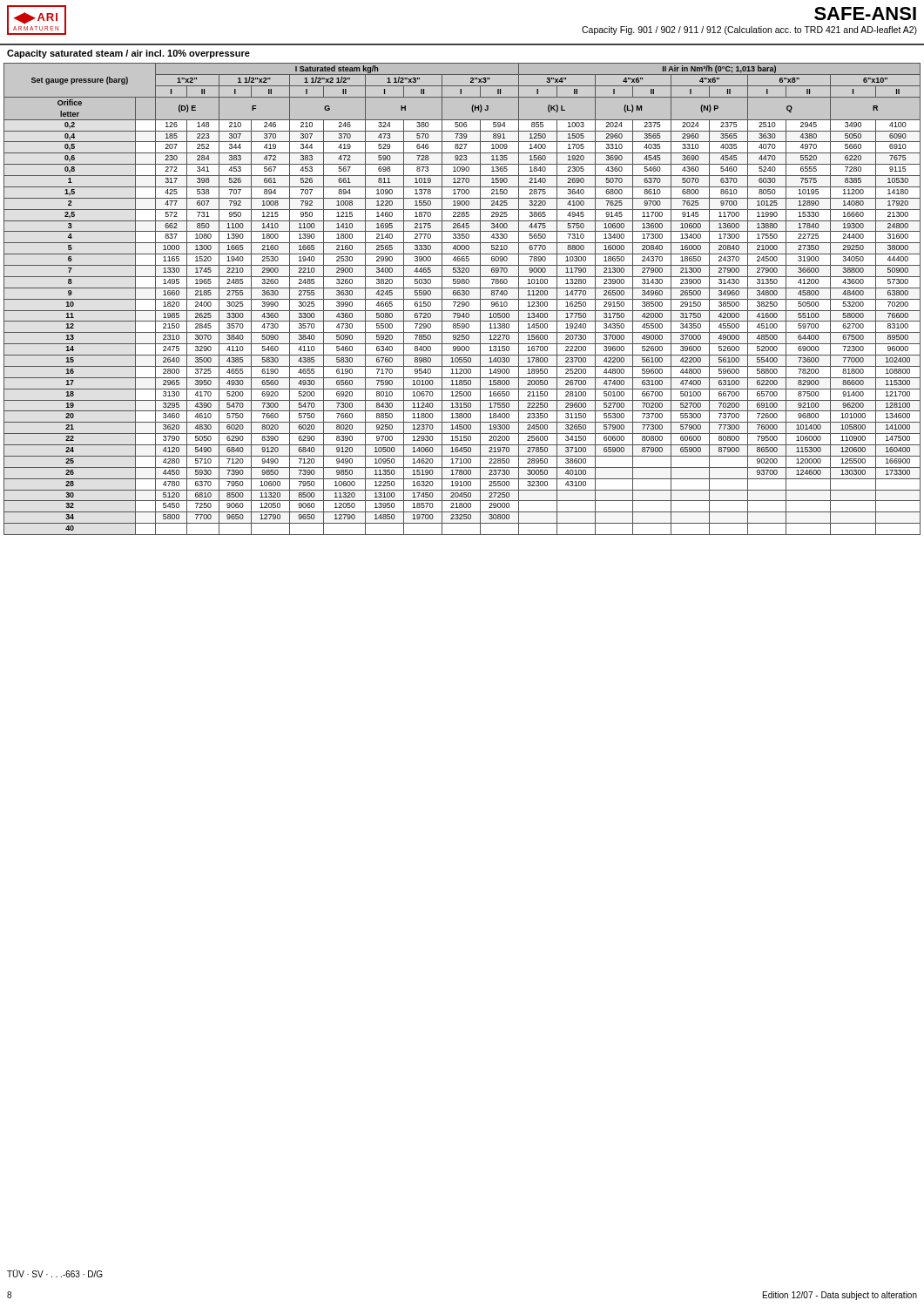Click on the footnote with the text "TÜV · SV"
This screenshot has width=924, height=1307.
tap(55, 1274)
